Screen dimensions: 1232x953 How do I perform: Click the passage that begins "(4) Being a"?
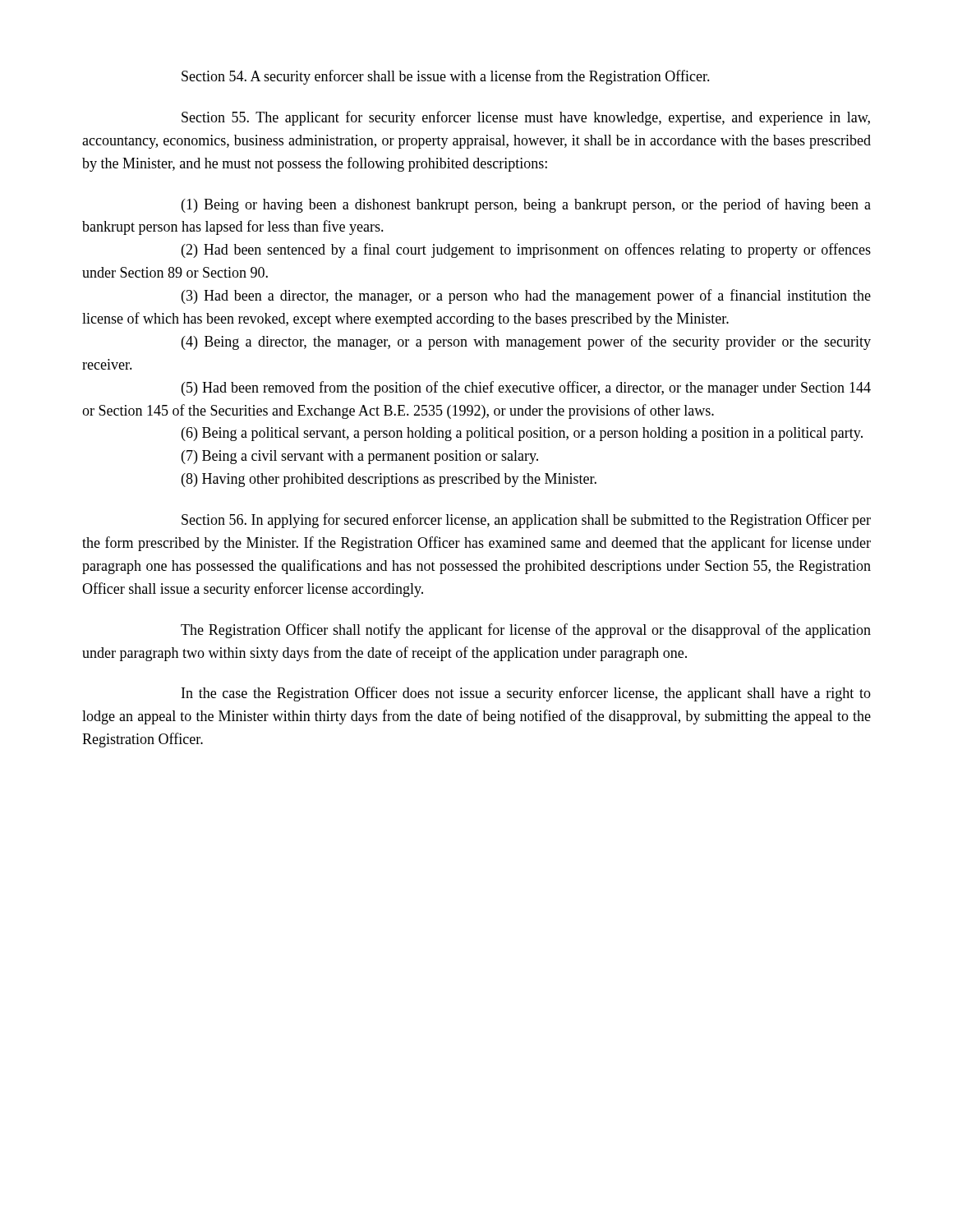(476, 353)
